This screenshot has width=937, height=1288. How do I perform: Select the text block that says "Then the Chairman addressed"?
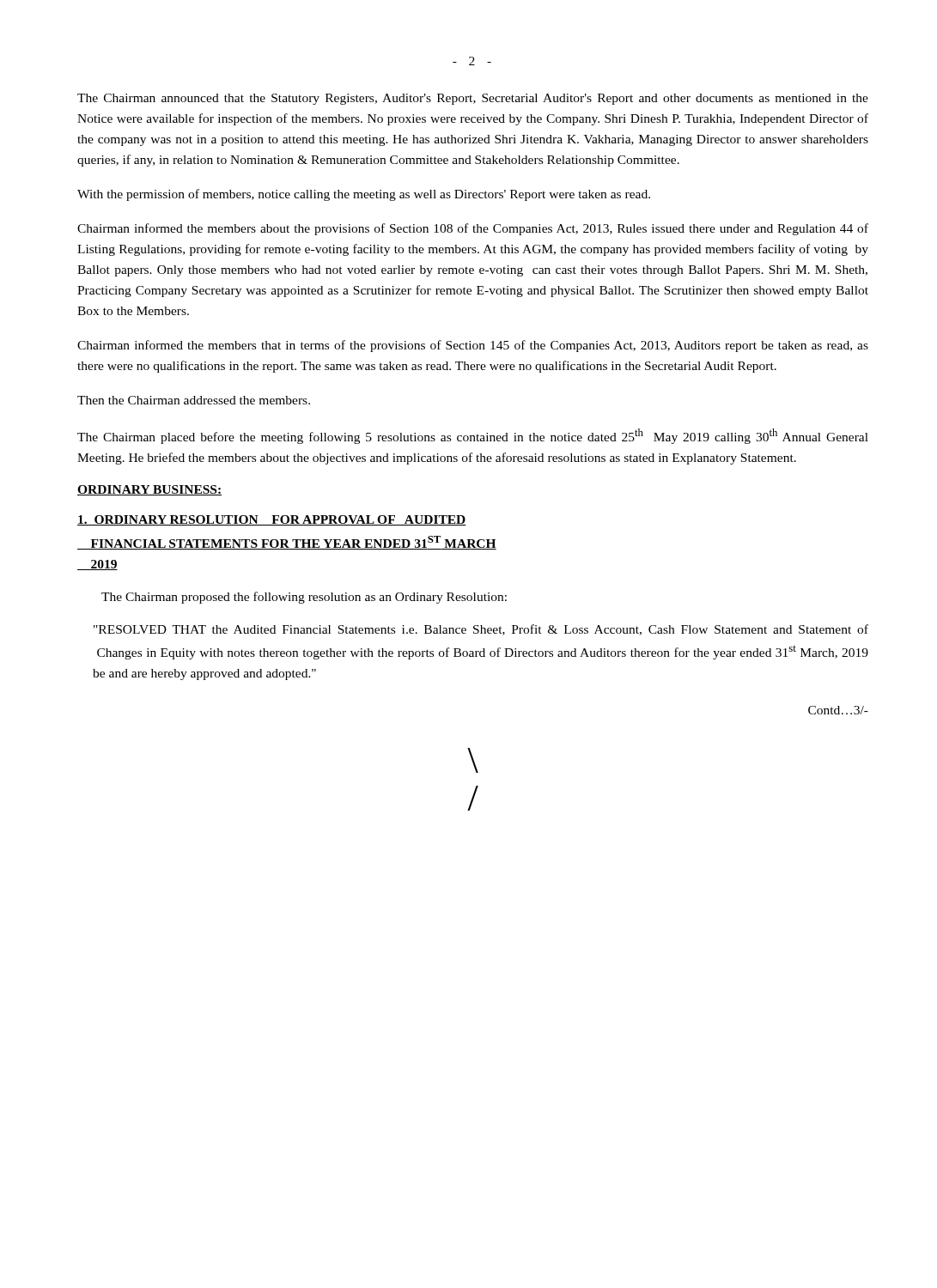[x=194, y=400]
